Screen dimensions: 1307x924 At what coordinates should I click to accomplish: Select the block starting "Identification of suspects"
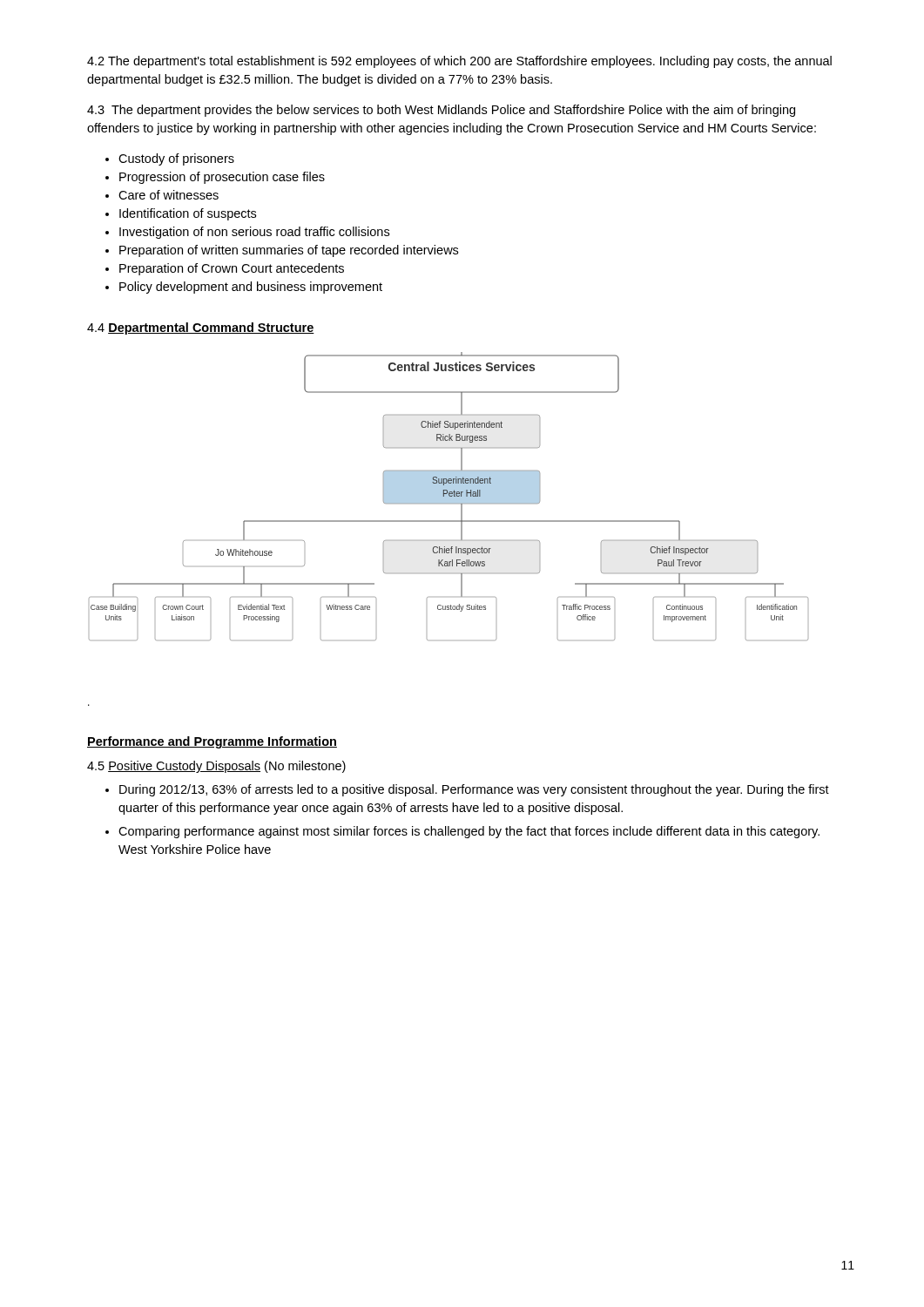[181, 214]
